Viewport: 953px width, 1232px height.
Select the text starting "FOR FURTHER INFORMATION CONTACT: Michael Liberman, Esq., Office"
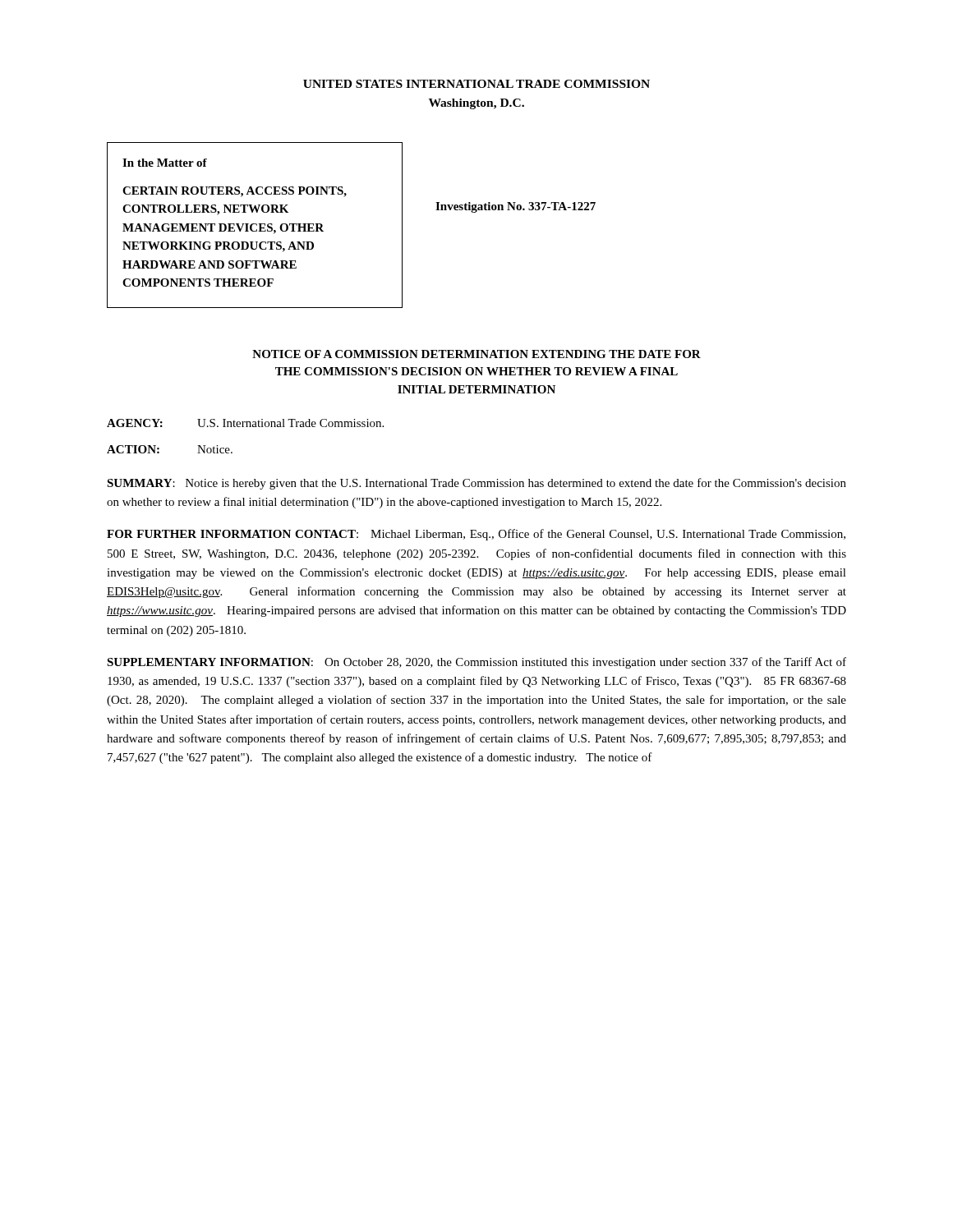pos(476,582)
